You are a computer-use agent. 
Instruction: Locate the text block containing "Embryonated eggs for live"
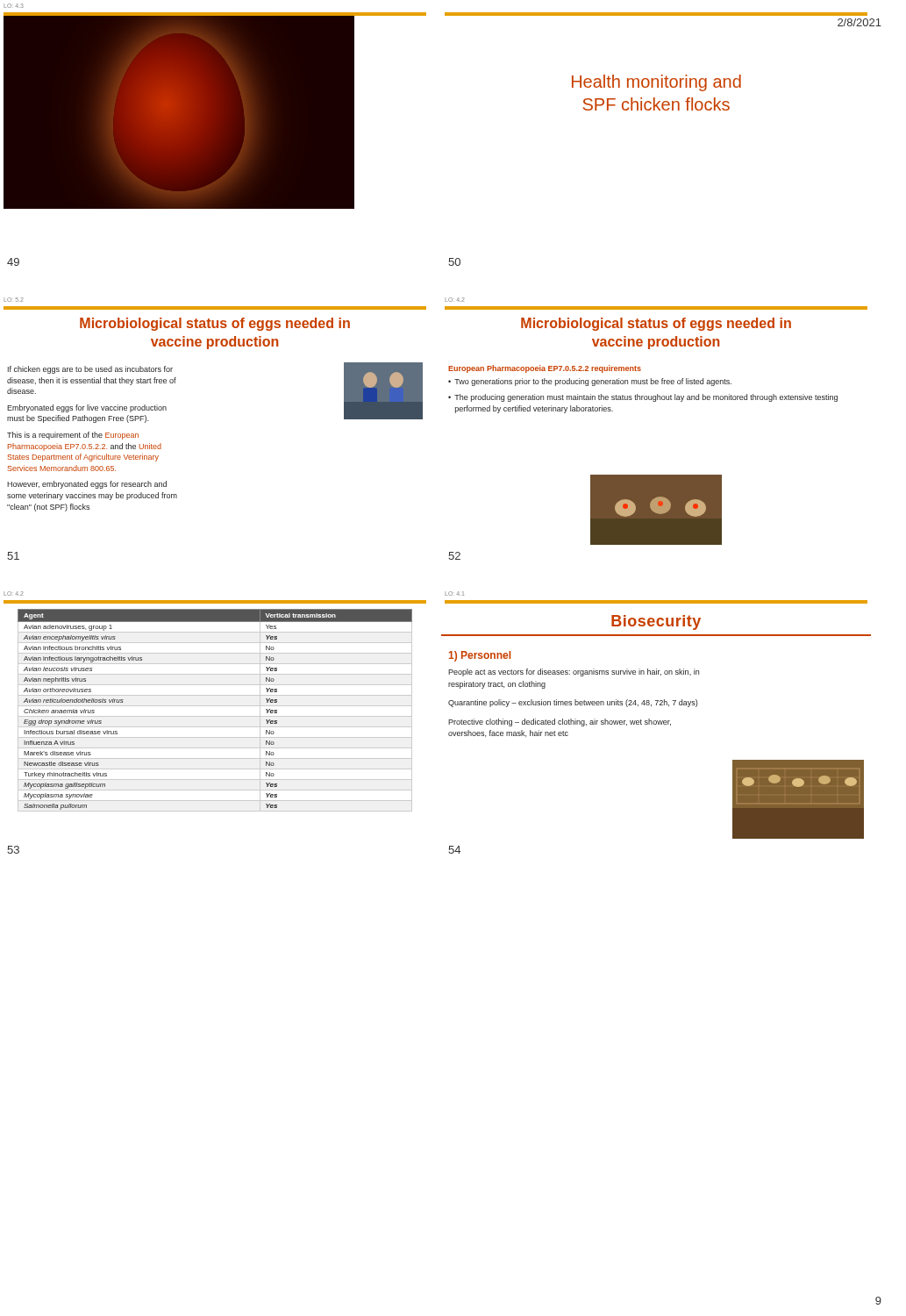[x=87, y=413]
